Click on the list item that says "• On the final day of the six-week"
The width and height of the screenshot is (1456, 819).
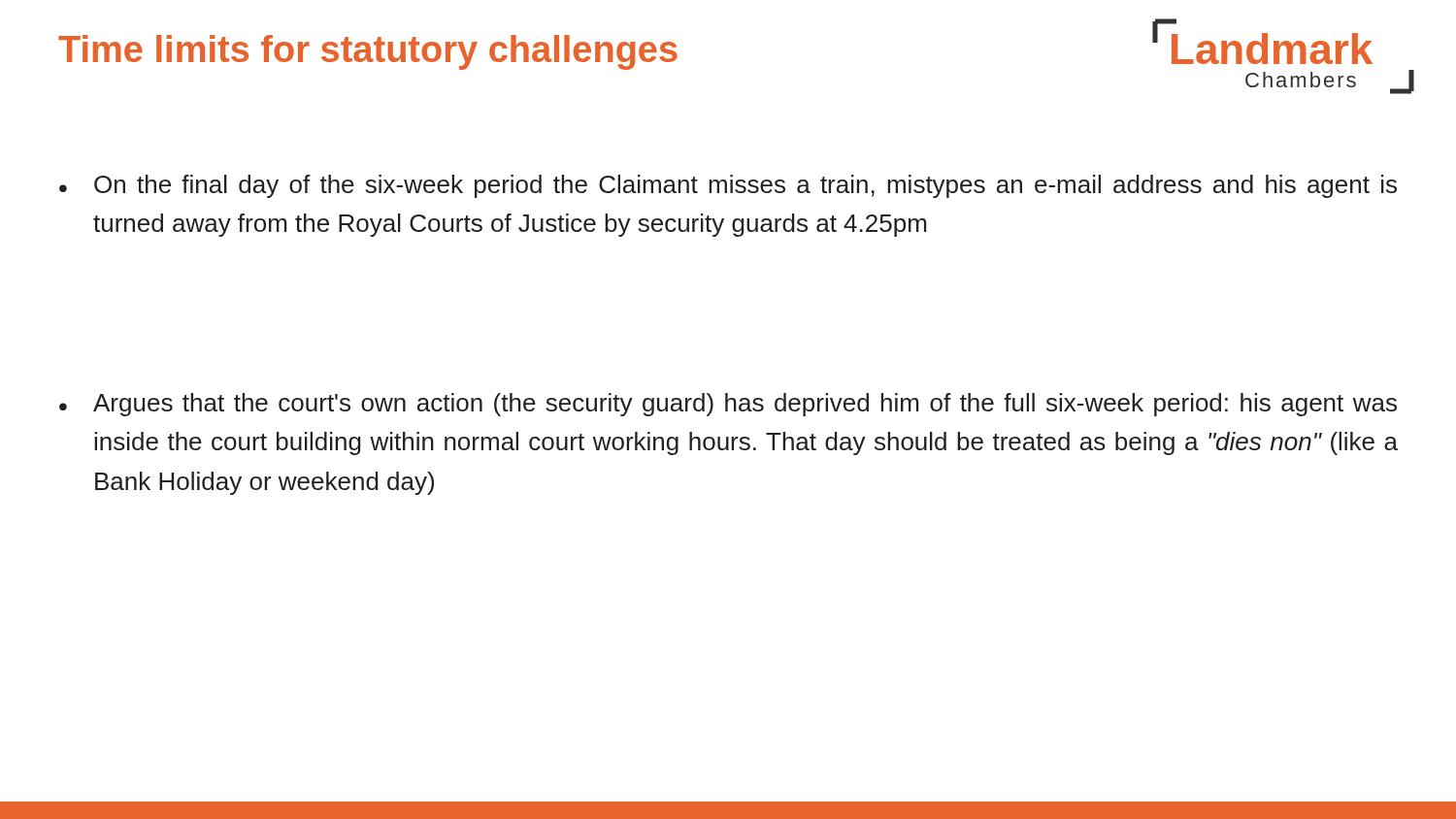click(728, 204)
